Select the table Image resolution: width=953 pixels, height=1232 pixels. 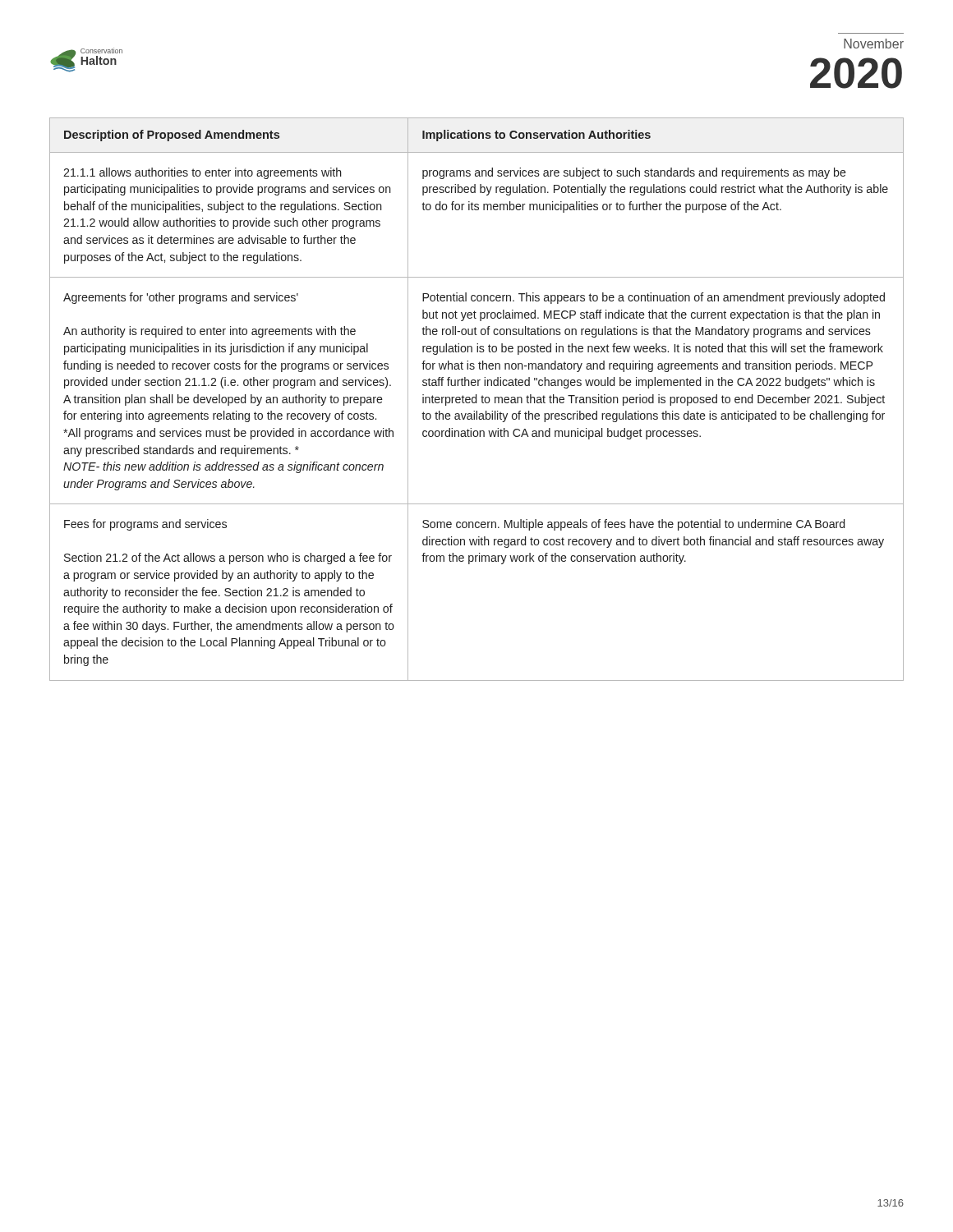point(476,399)
